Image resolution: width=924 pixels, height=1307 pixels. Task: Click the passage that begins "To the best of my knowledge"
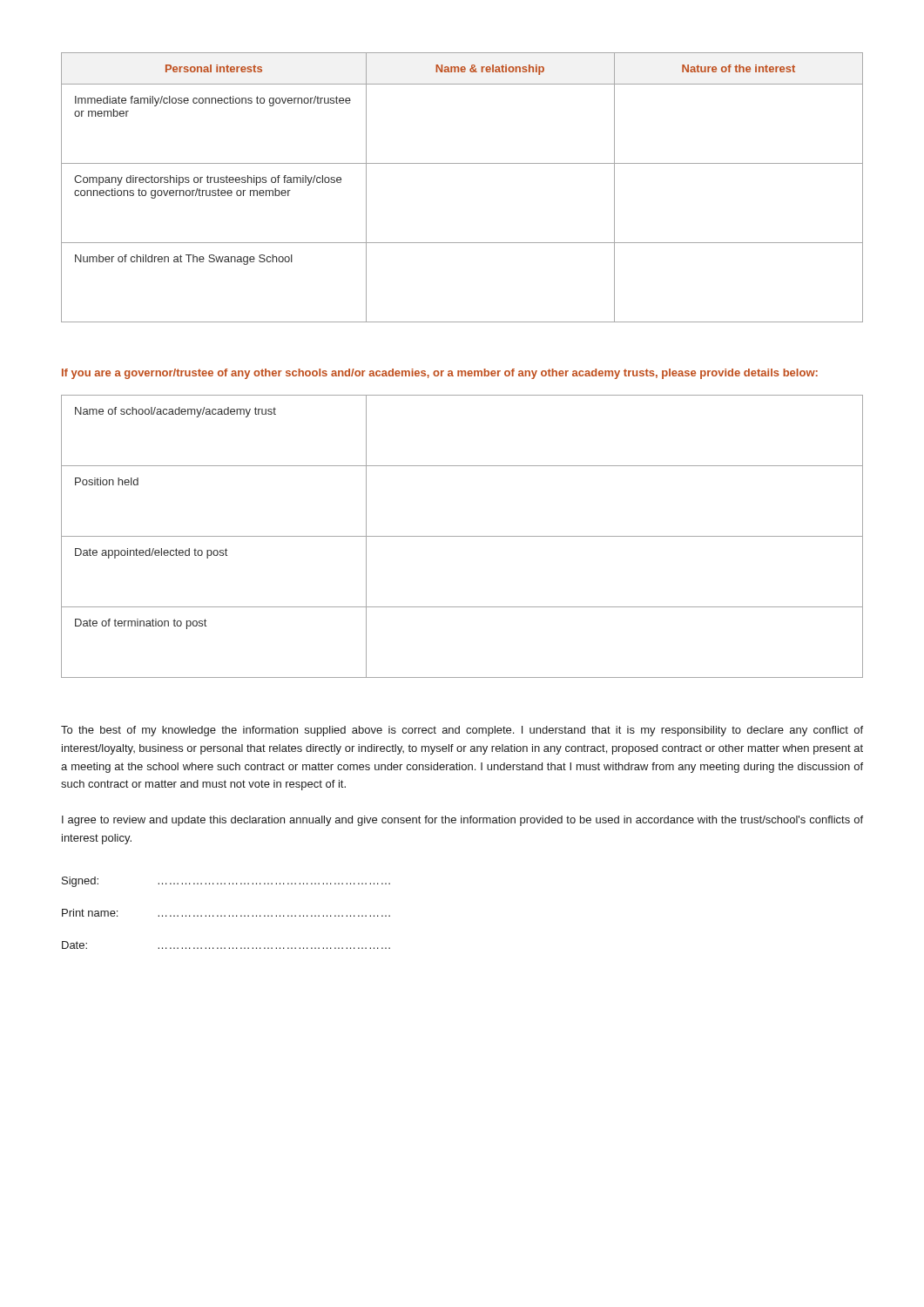[x=462, y=757]
